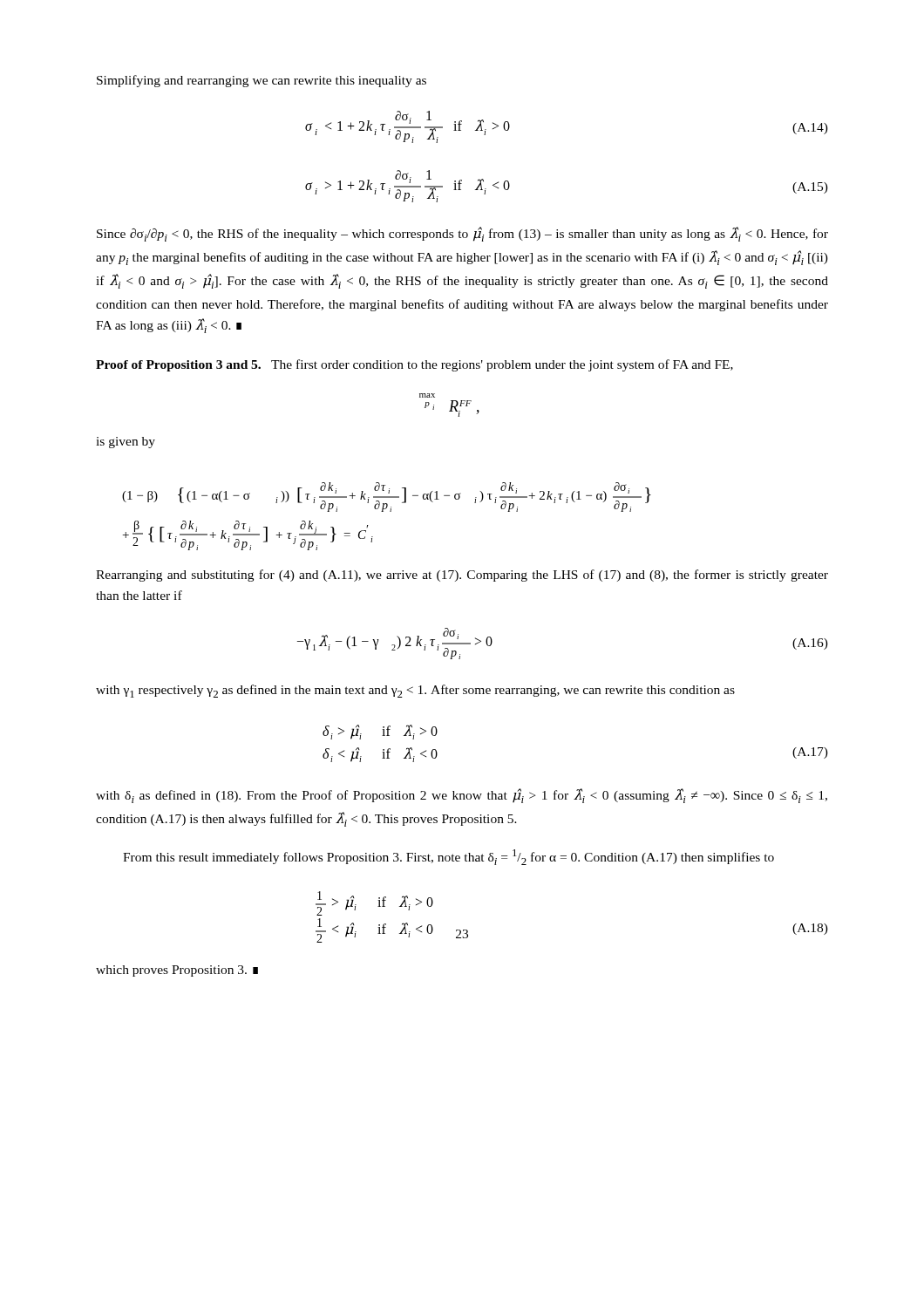Navigate to the element starting "From this result immediately follows"
The image size is (924, 1308).
(449, 857)
